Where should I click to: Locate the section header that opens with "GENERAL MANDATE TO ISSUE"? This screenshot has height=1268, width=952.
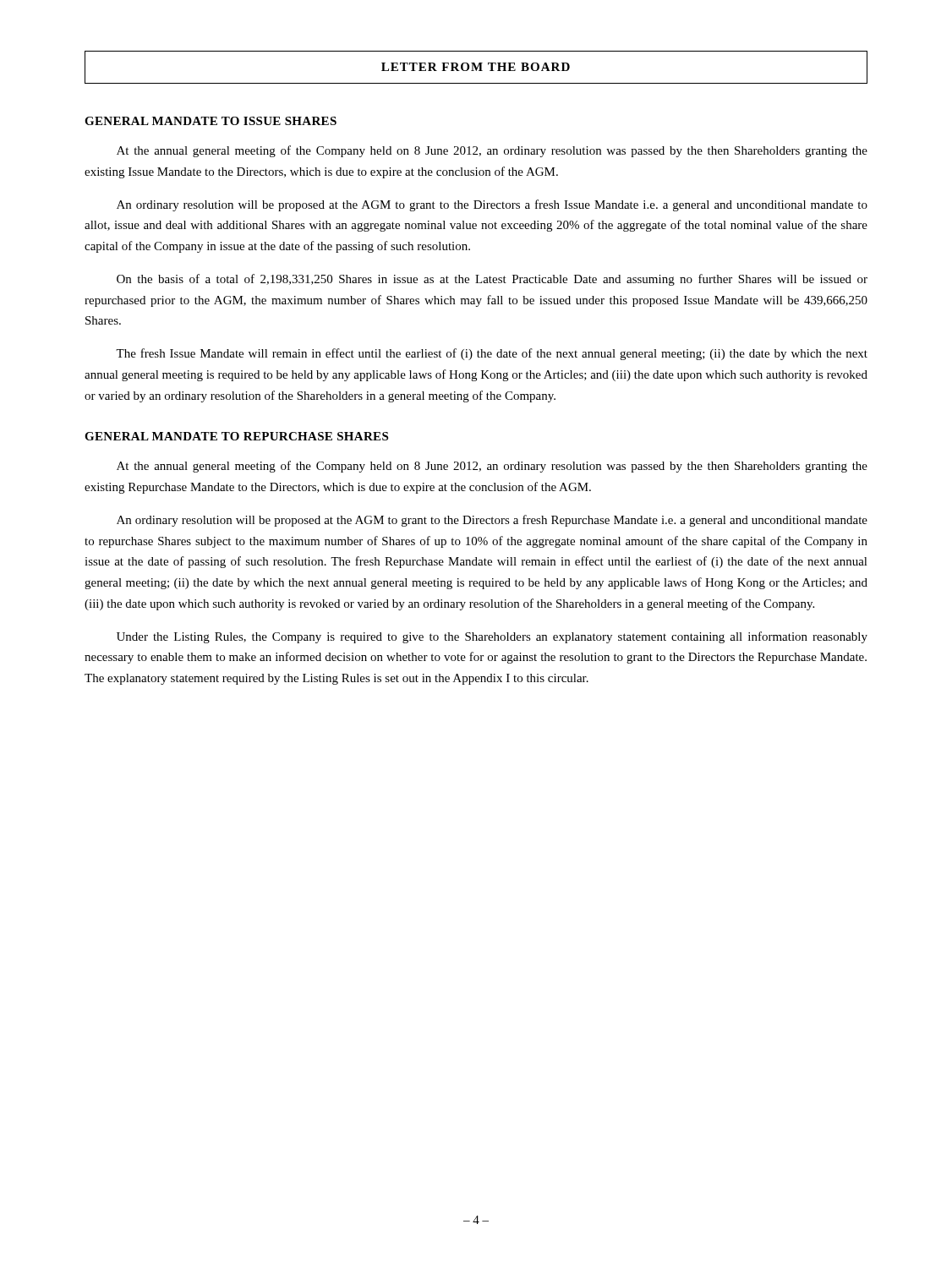tap(211, 121)
